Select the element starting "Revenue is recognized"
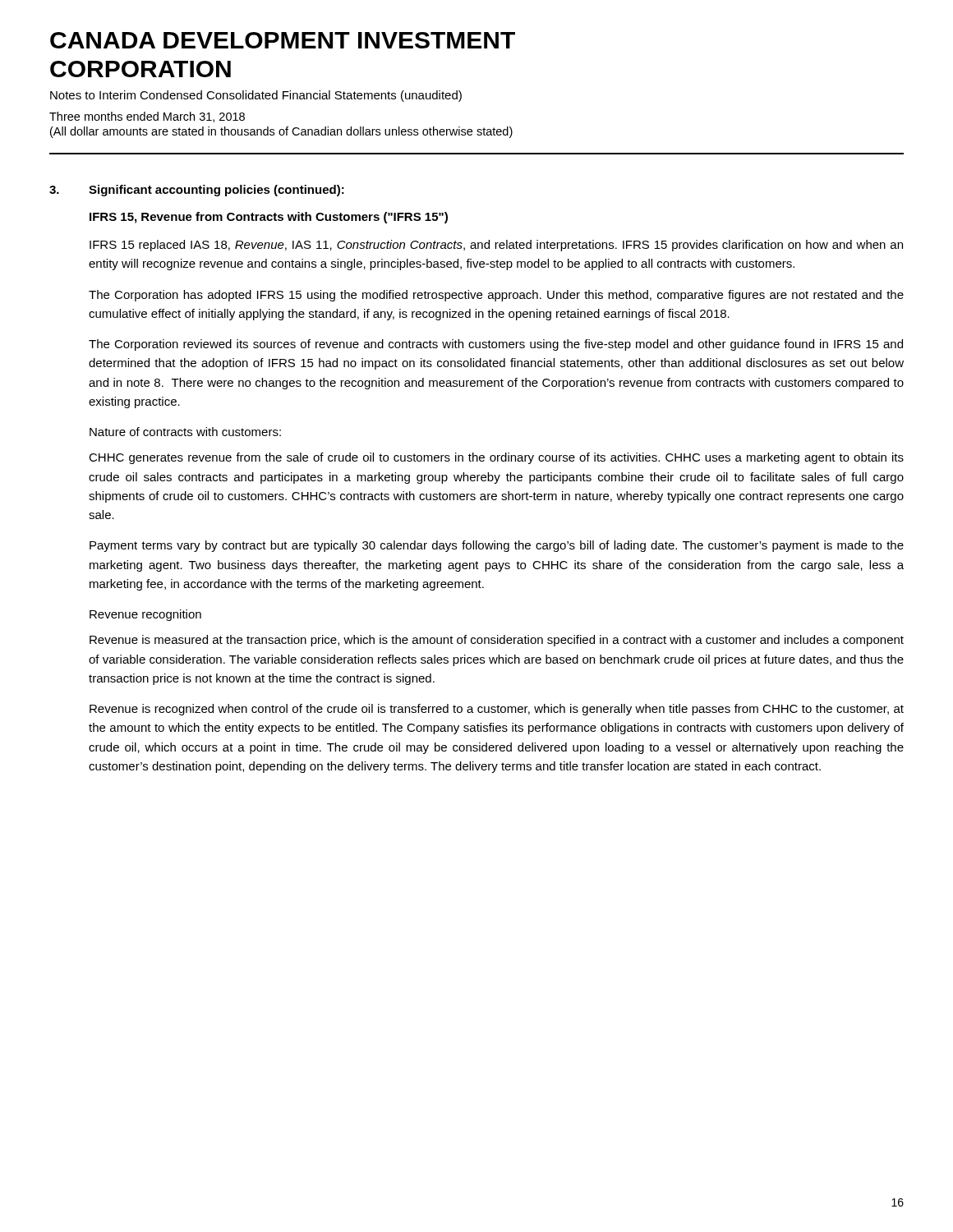 496,737
